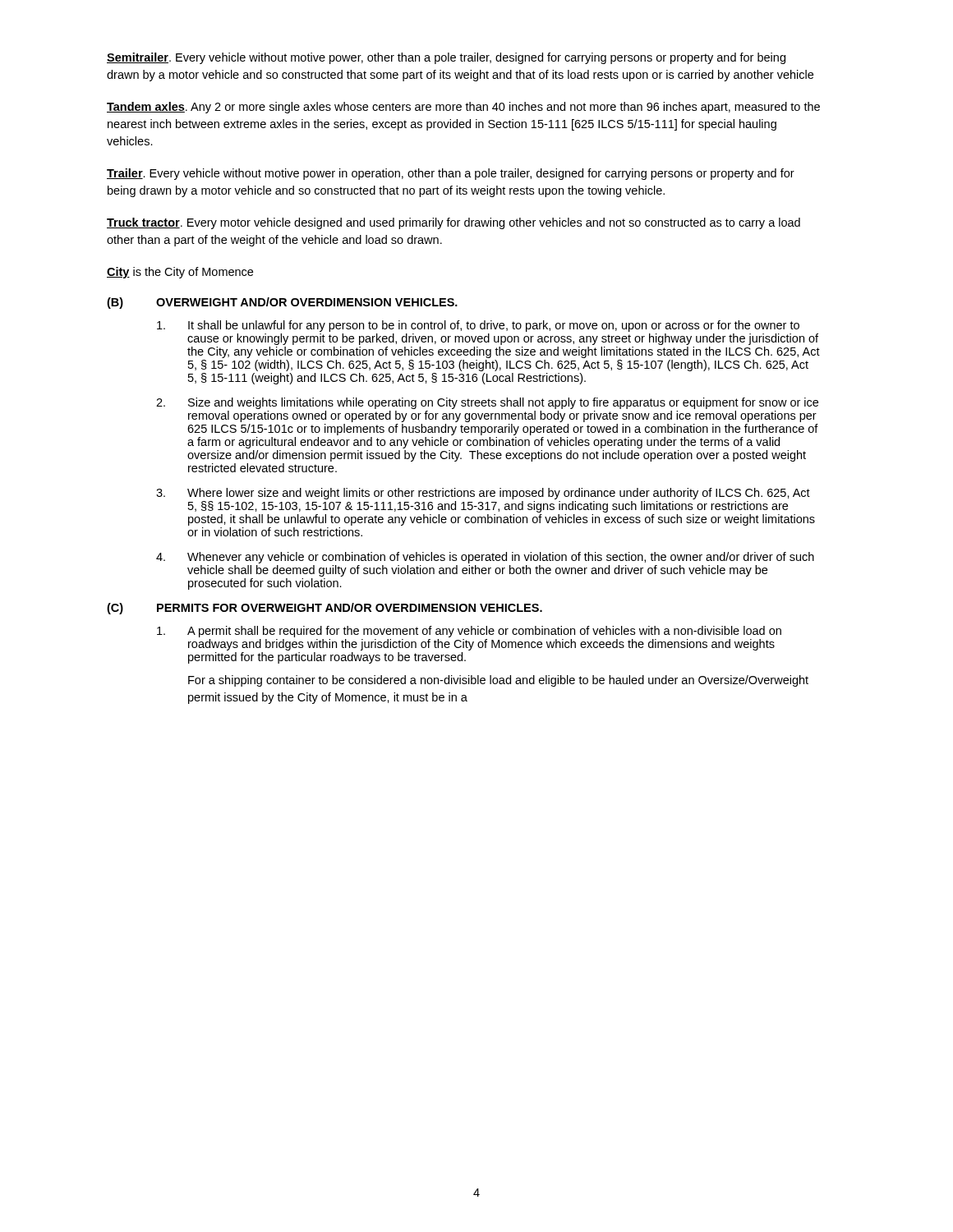Point to the text starting "(C) PERMITS FOR OVERWEIGHT AND/OR"
The image size is (953, 1232).
(464, 608)
